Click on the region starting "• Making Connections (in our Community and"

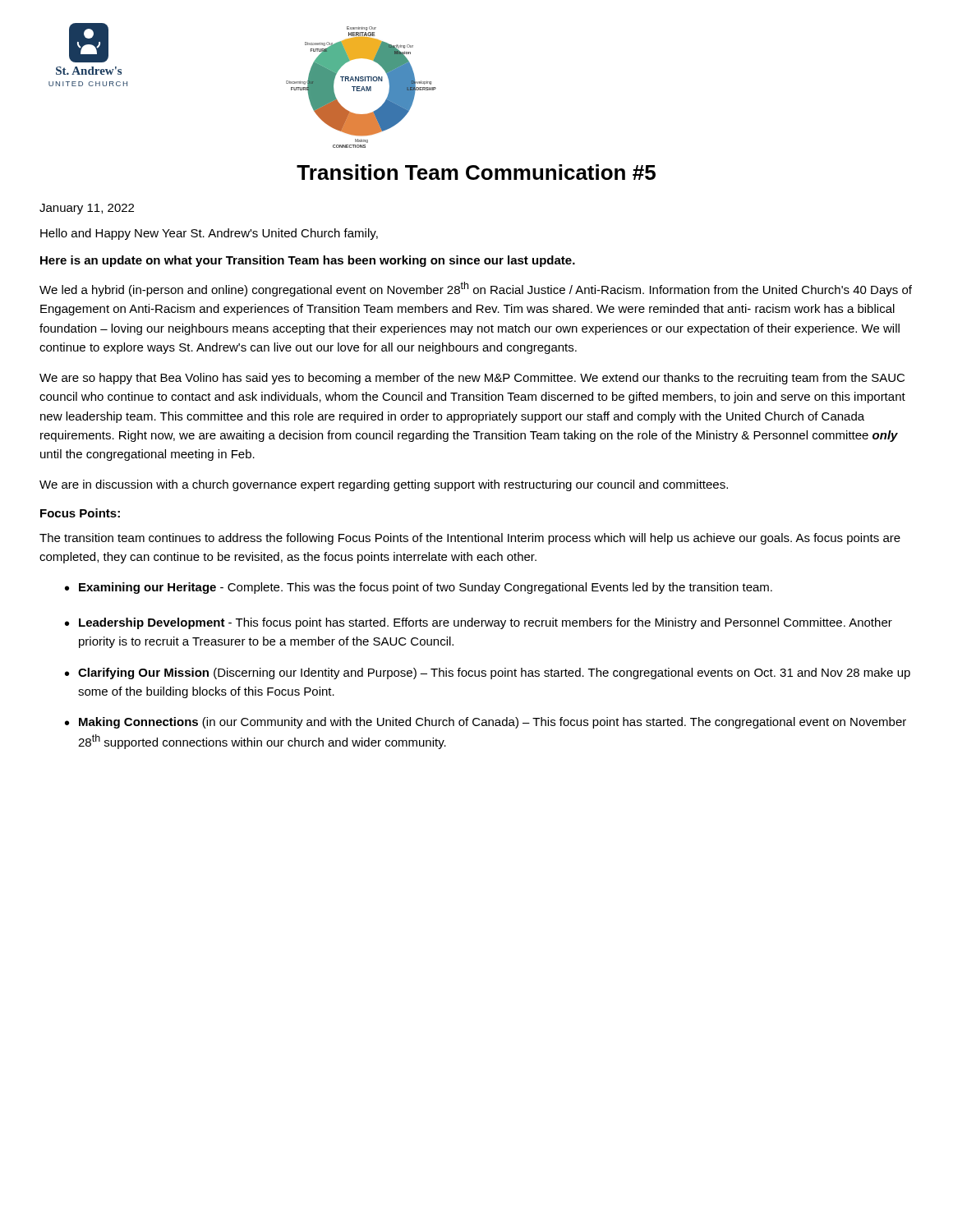tap(489, 732)
